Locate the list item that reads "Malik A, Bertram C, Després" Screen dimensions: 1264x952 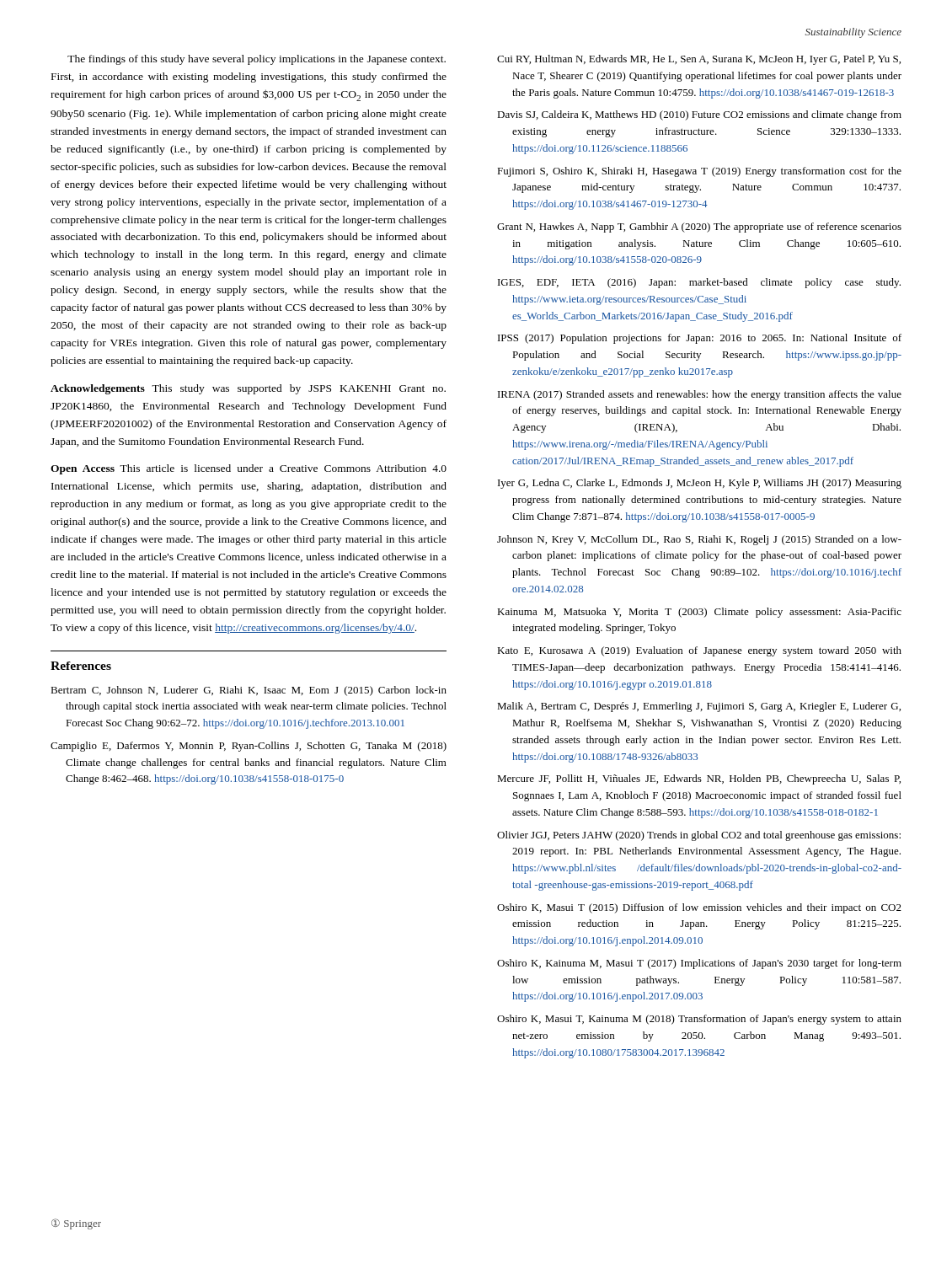click(x=699, y=731)
